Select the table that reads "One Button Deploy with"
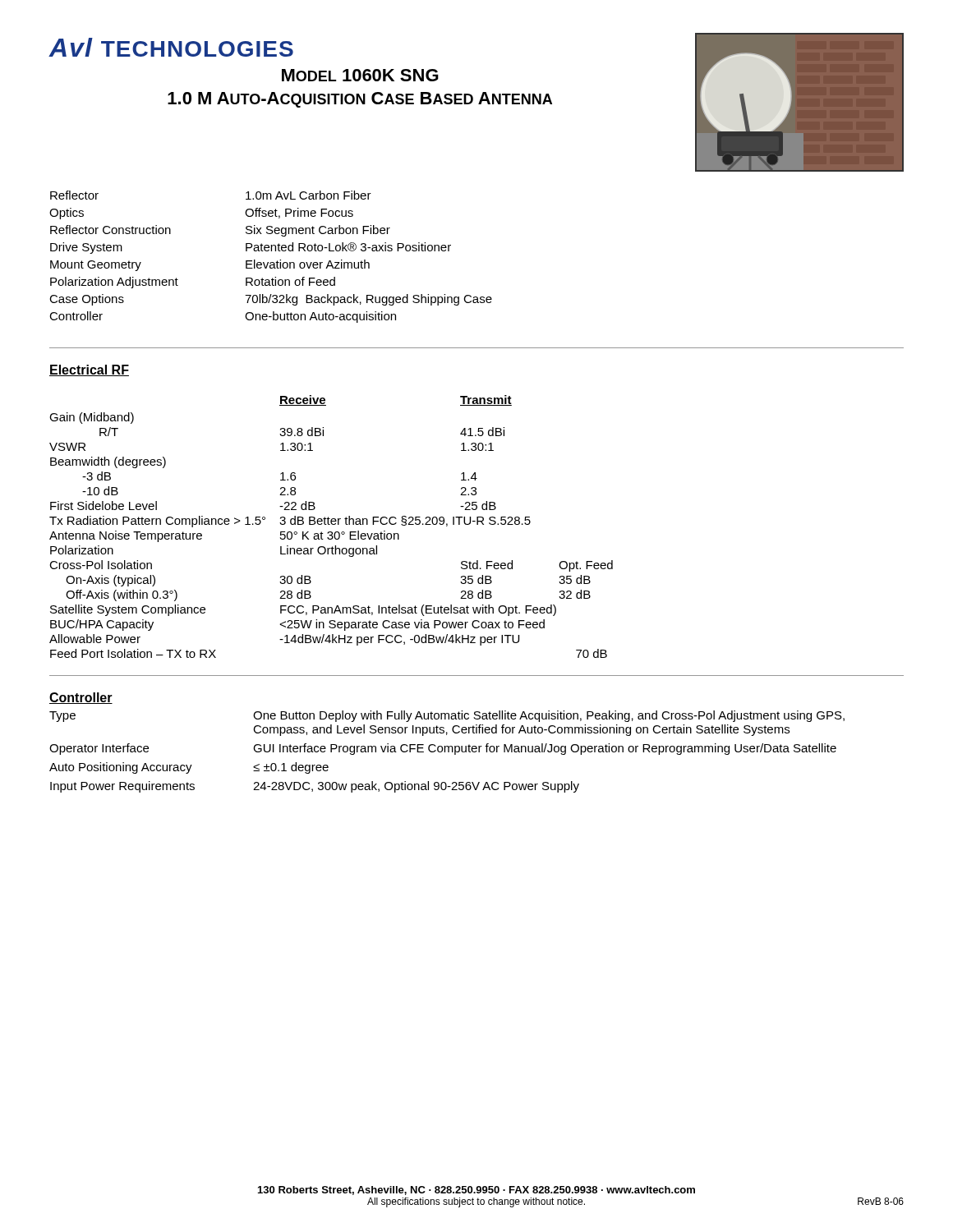The image size is (953, 1232). 476,750
